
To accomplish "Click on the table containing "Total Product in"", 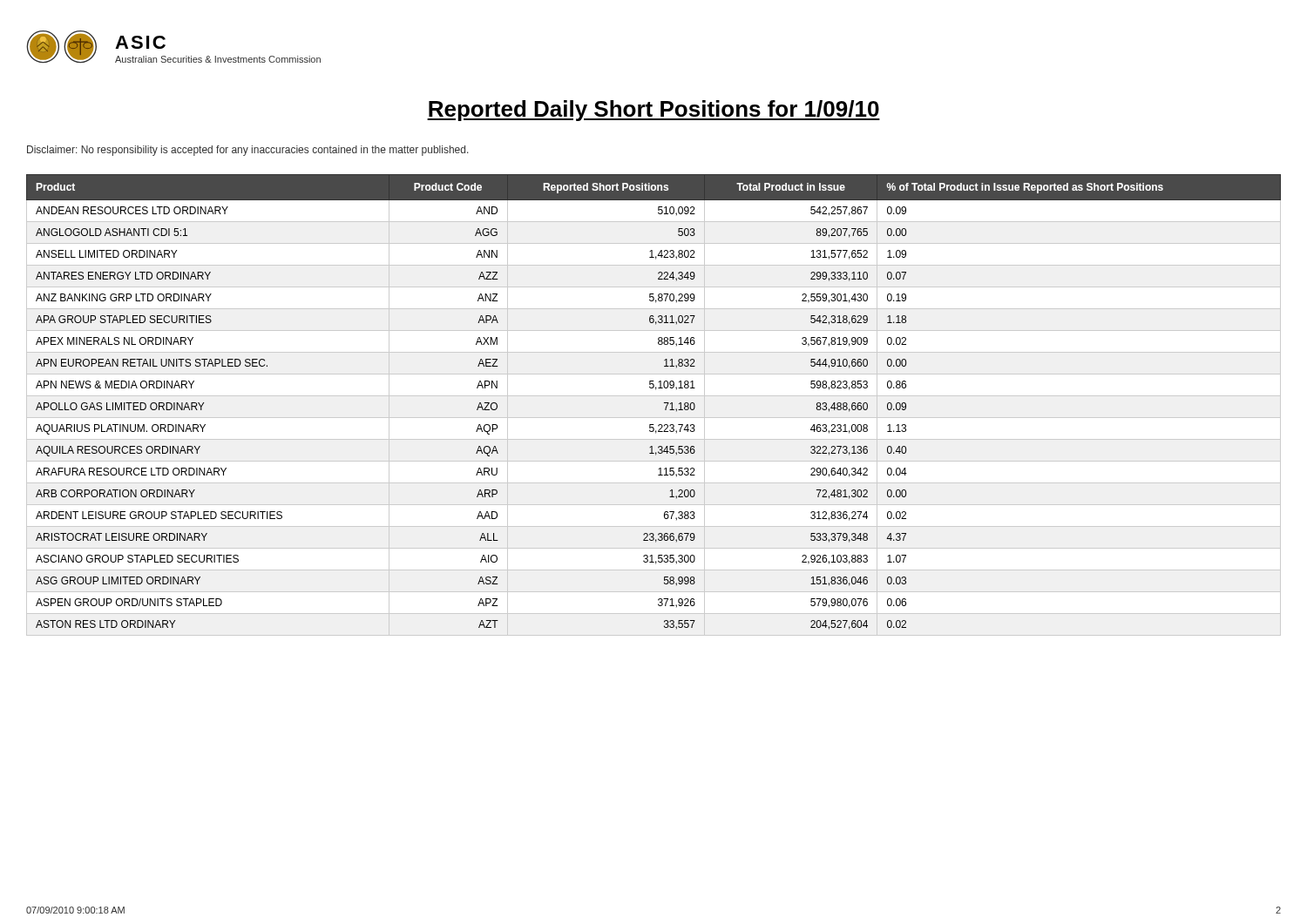I will coord(654,405).
